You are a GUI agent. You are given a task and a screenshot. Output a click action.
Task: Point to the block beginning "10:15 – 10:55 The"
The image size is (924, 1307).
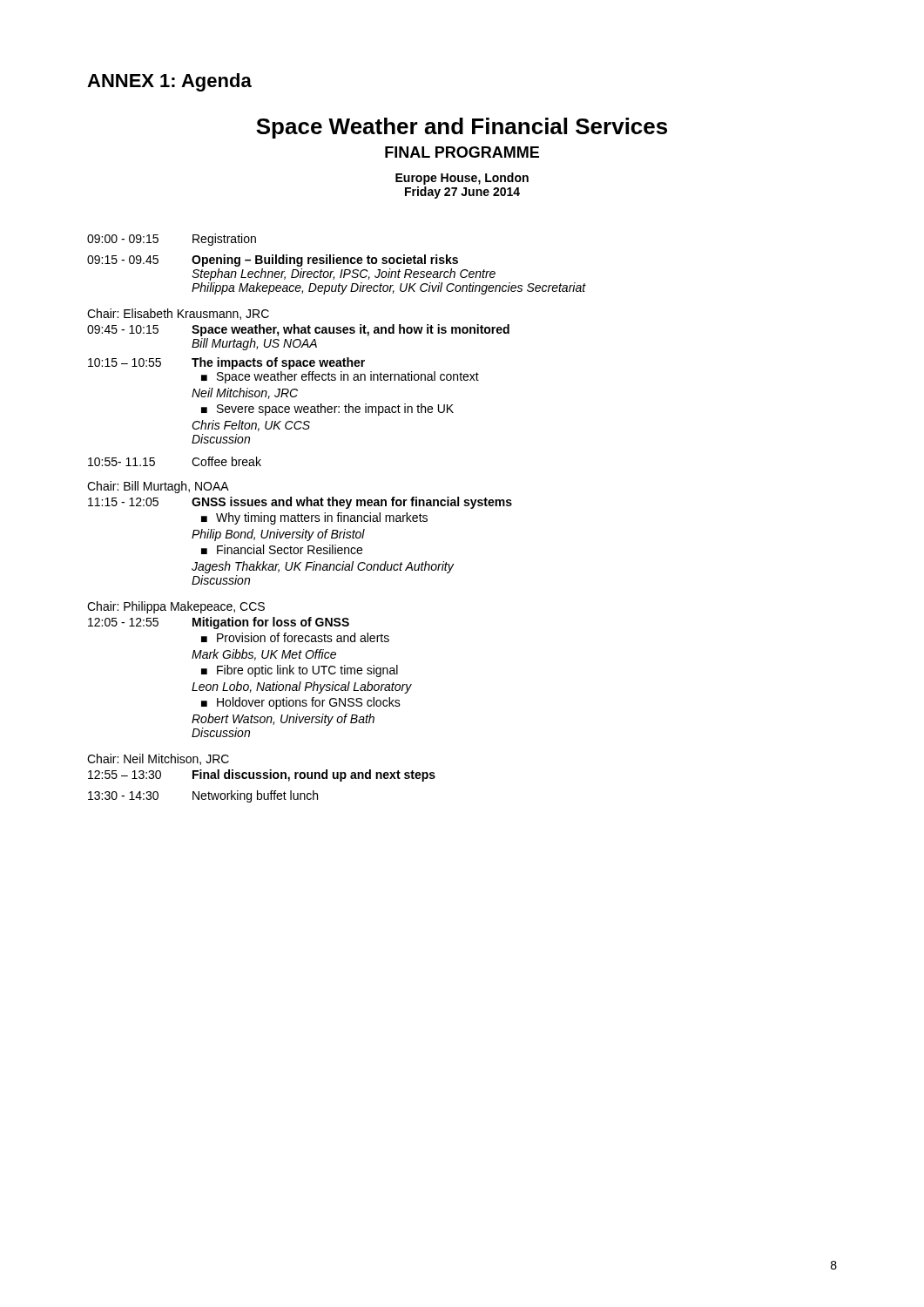pos(462,401)
